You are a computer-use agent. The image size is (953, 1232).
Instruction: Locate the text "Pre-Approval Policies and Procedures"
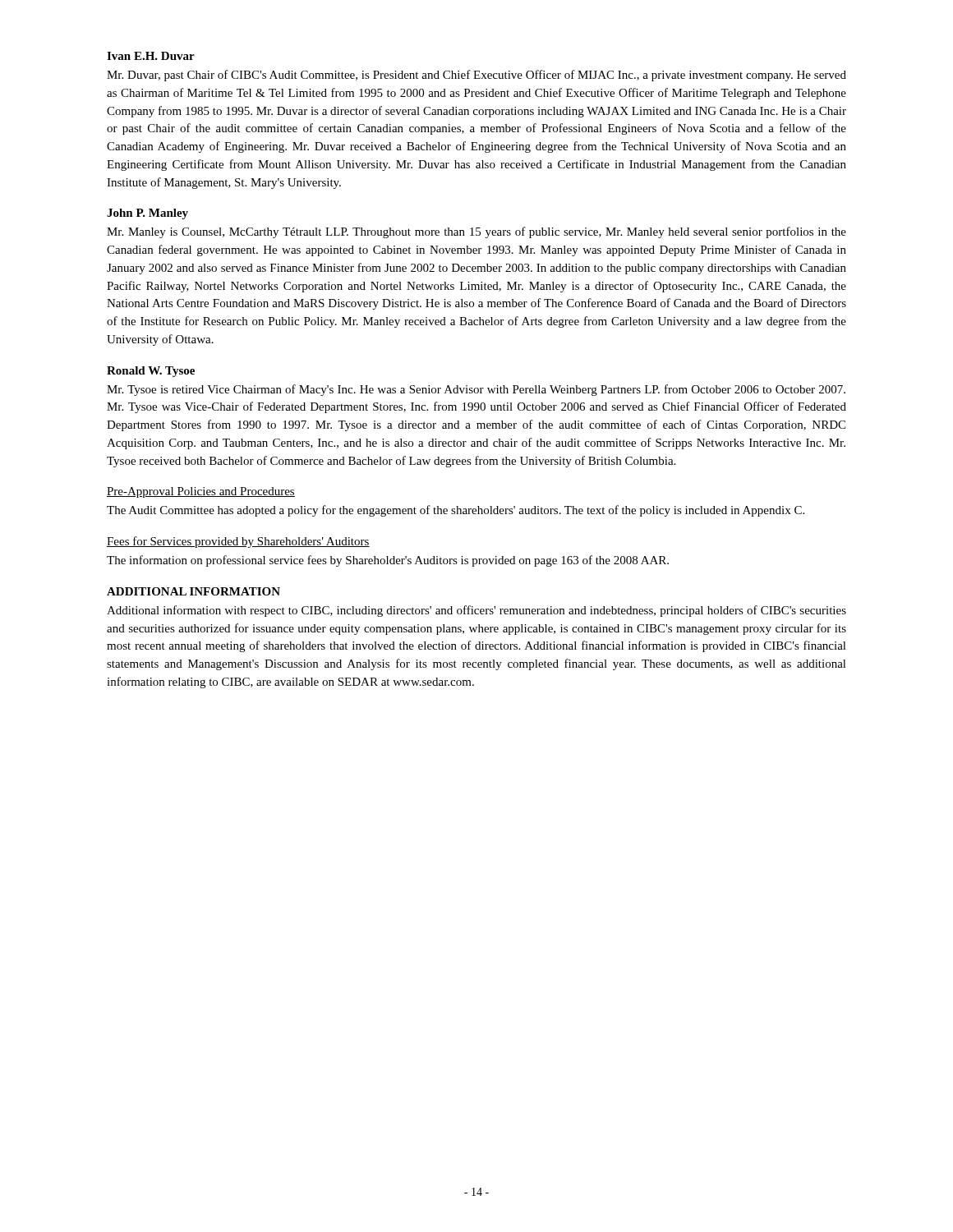[x=201, y=491]
